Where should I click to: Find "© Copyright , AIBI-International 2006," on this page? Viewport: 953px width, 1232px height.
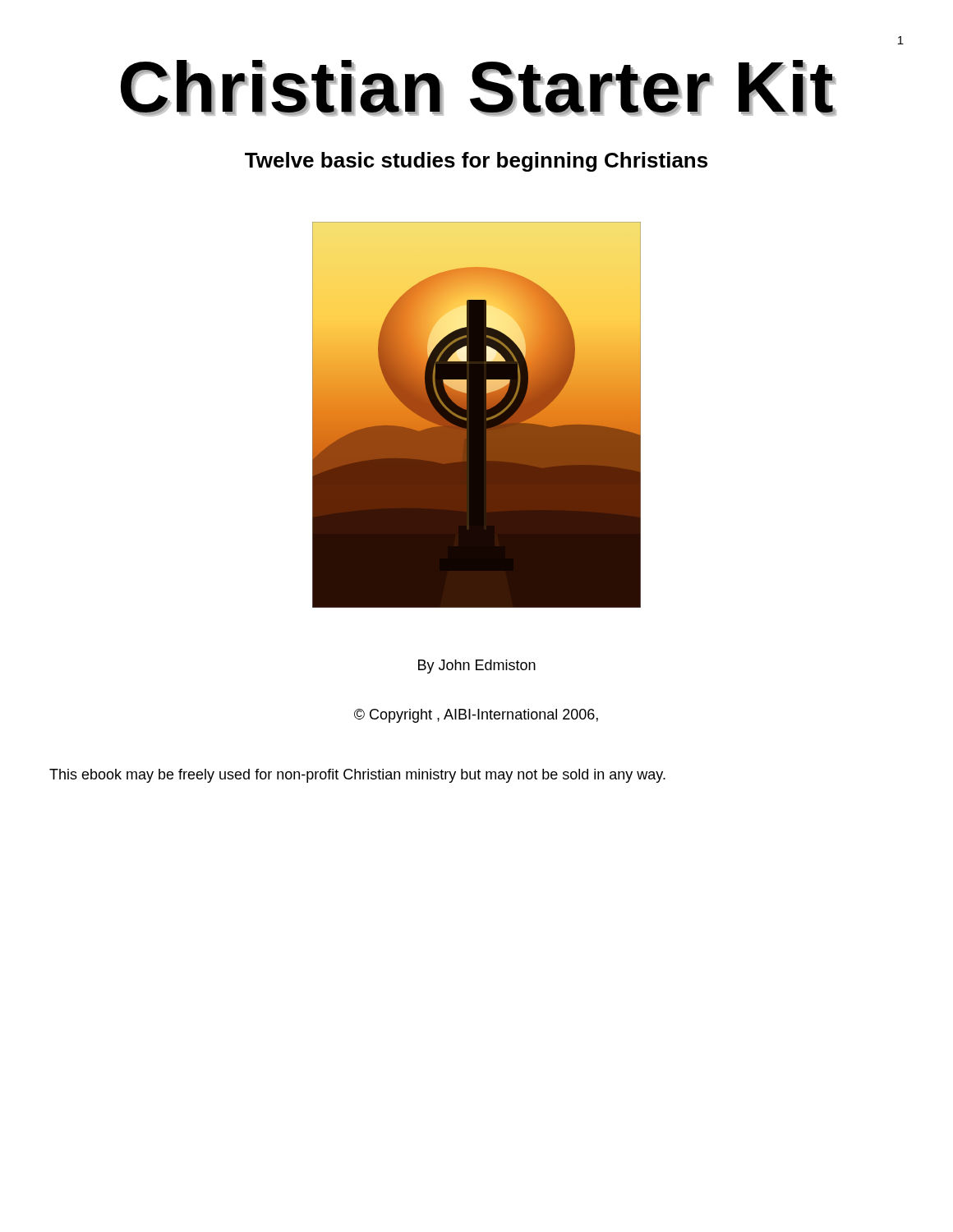click(x=476, y=715)
